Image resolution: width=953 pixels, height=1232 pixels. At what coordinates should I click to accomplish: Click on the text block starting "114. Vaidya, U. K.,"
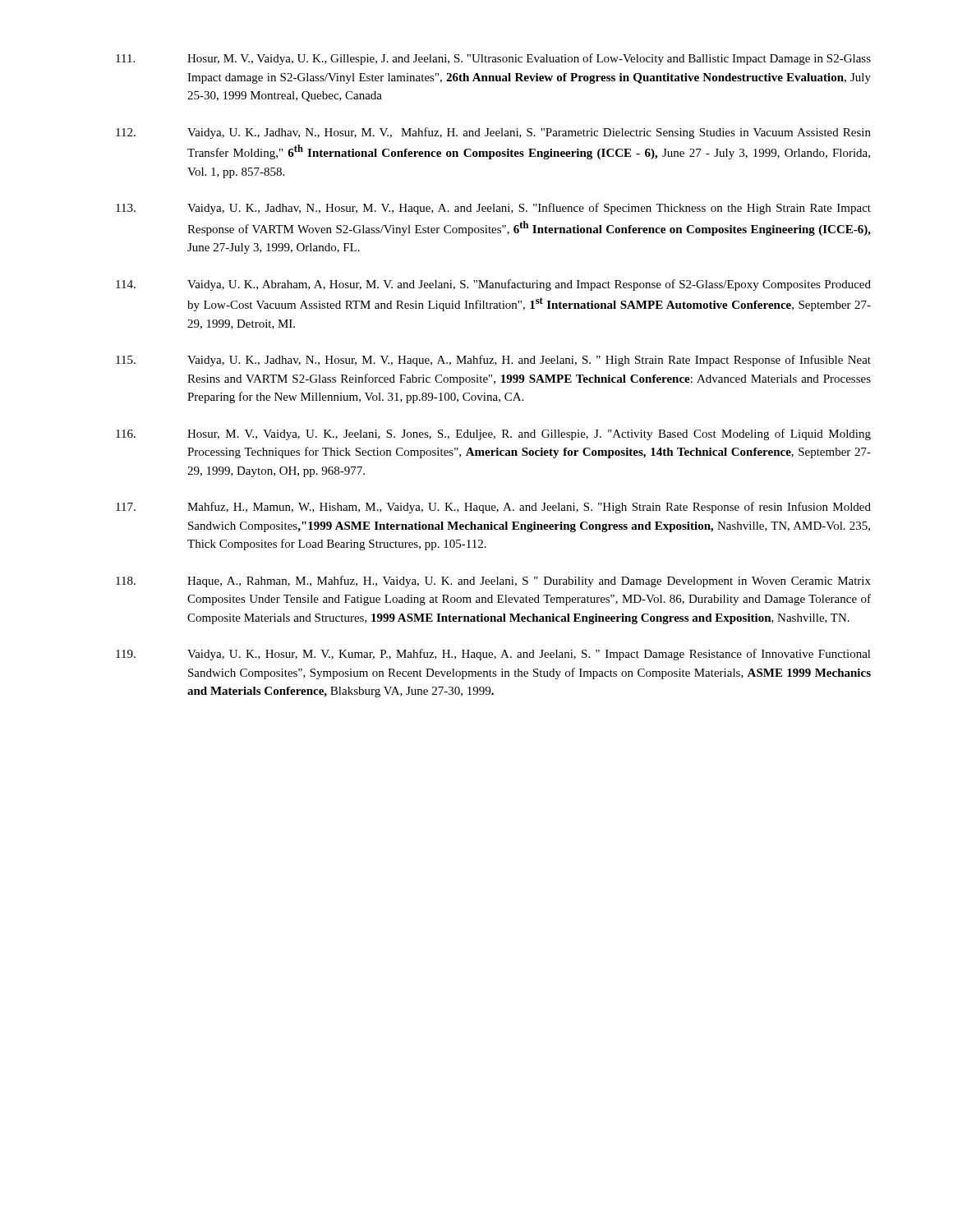click(493, 304)
